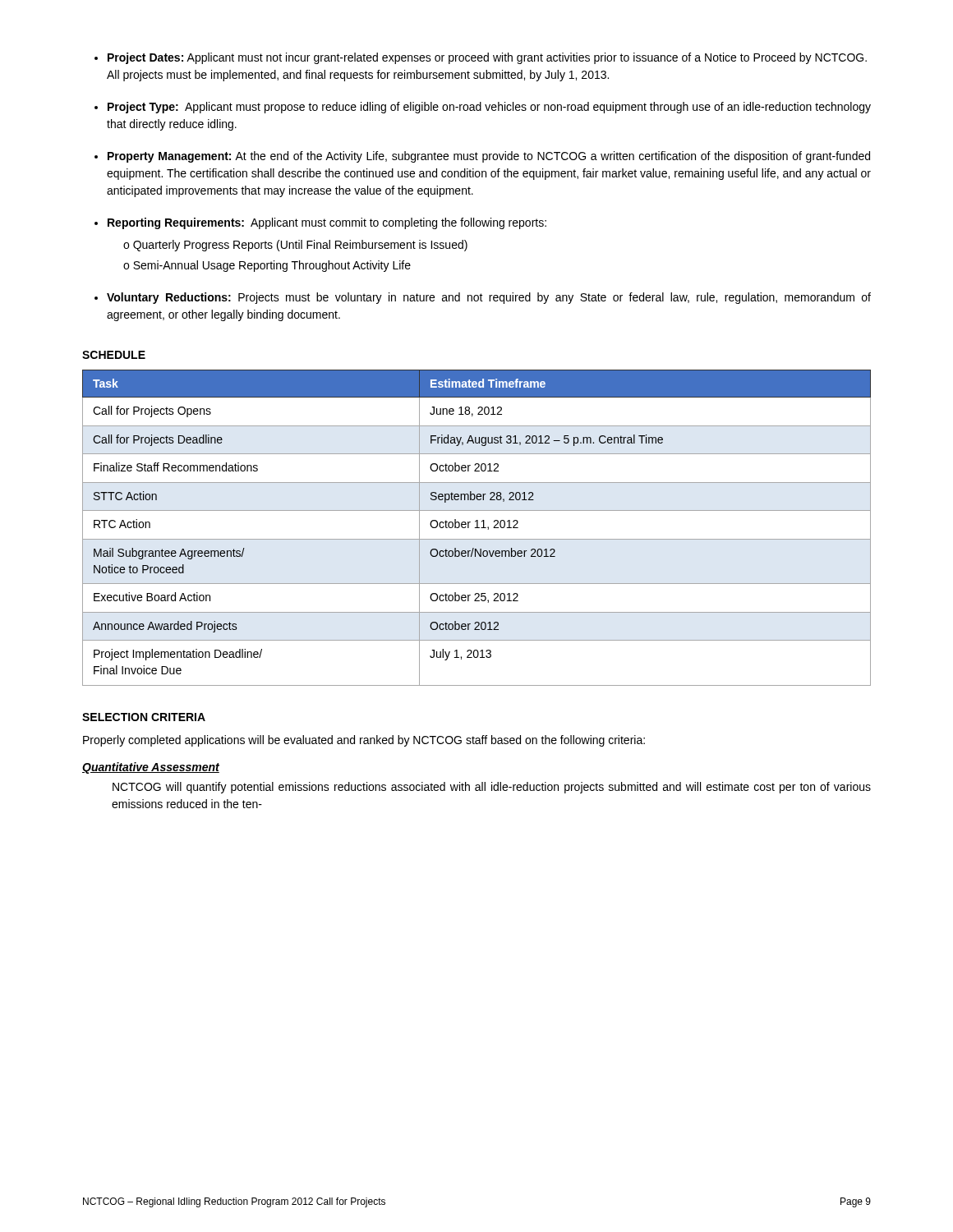
Task: Locate the list item that says "Project Type: Applicant must propose"
Action: [489, 115]
